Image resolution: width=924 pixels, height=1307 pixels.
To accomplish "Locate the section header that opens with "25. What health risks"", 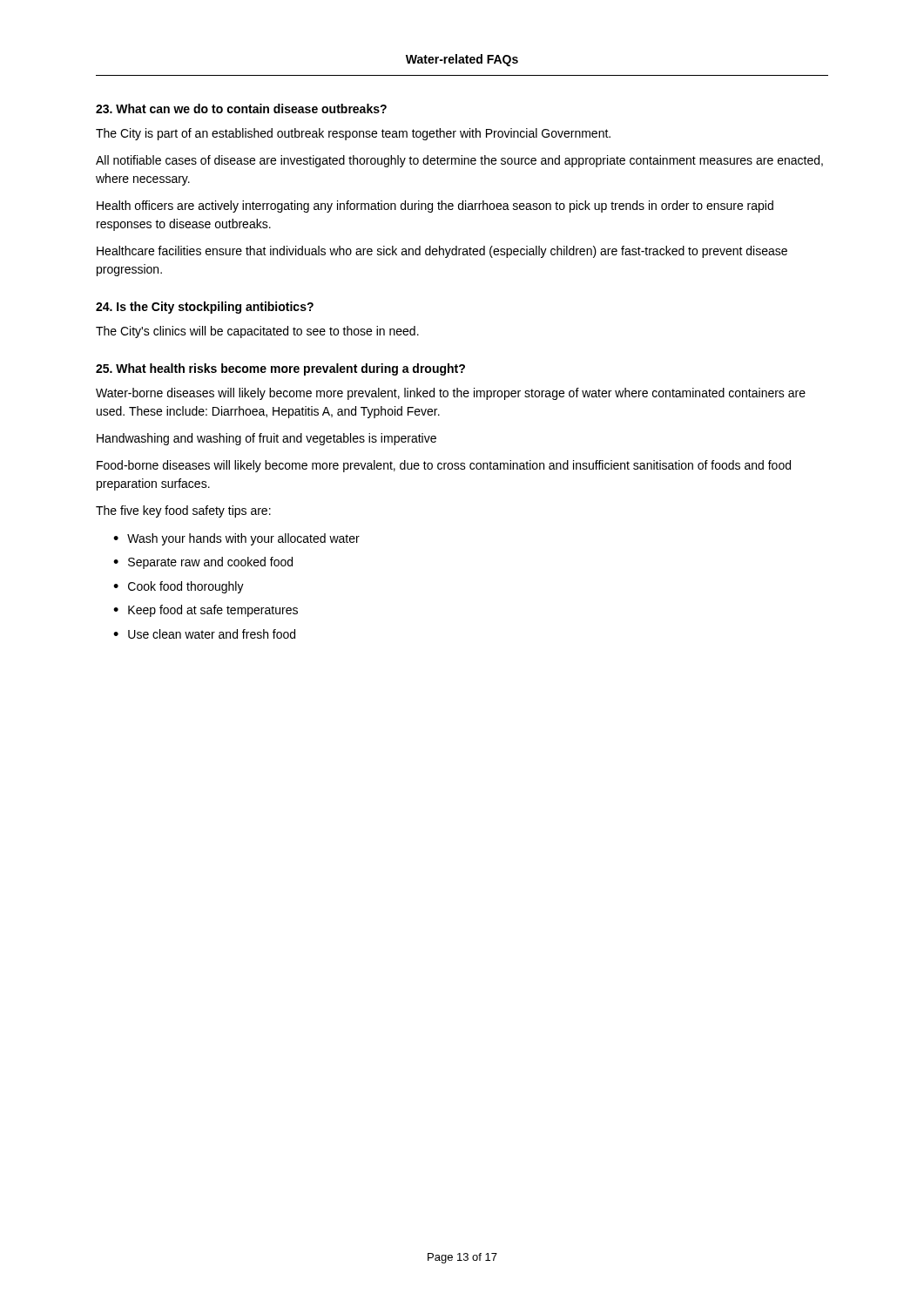I will (x=281, y=369).
